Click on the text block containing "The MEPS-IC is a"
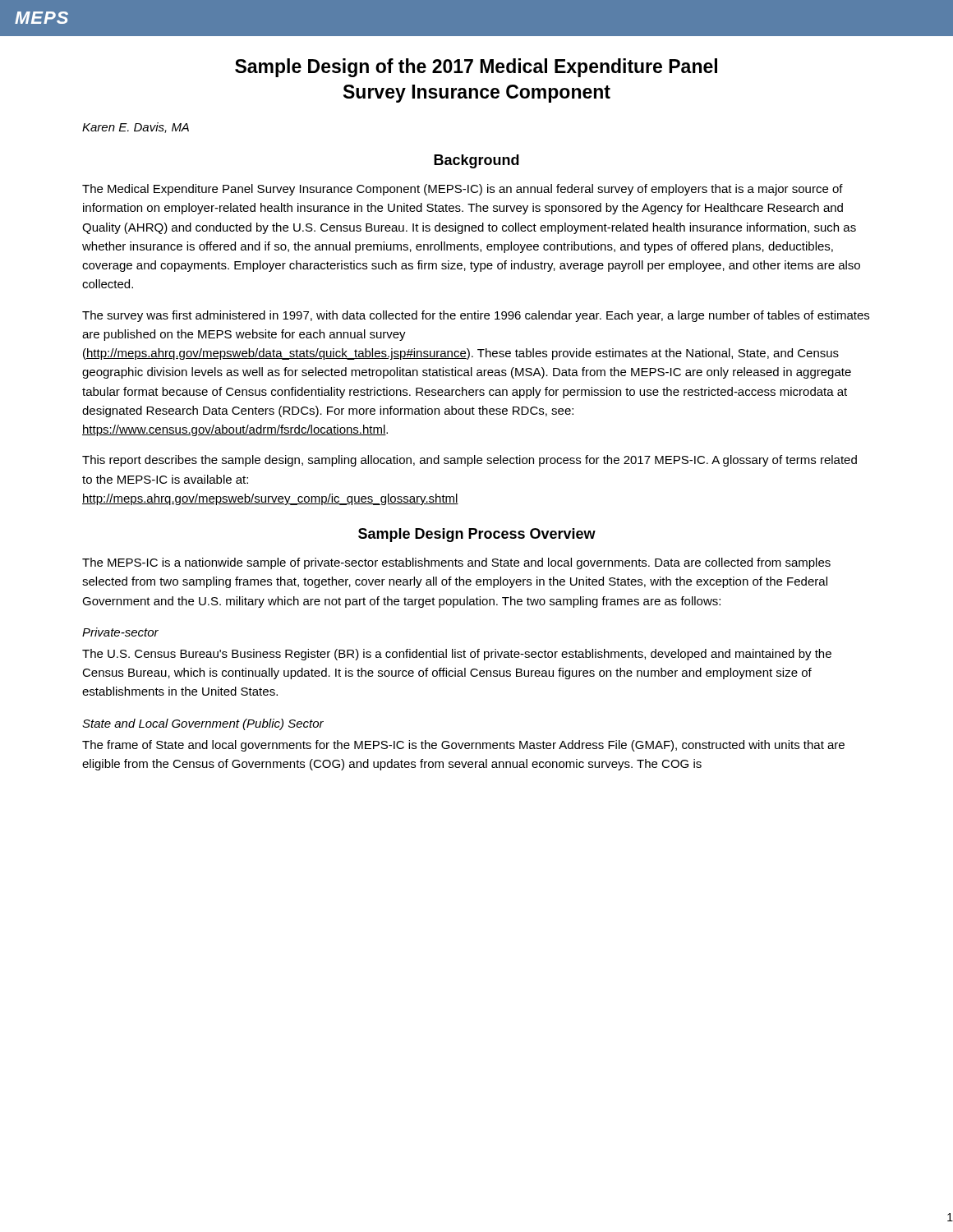 tap(456, 581)
